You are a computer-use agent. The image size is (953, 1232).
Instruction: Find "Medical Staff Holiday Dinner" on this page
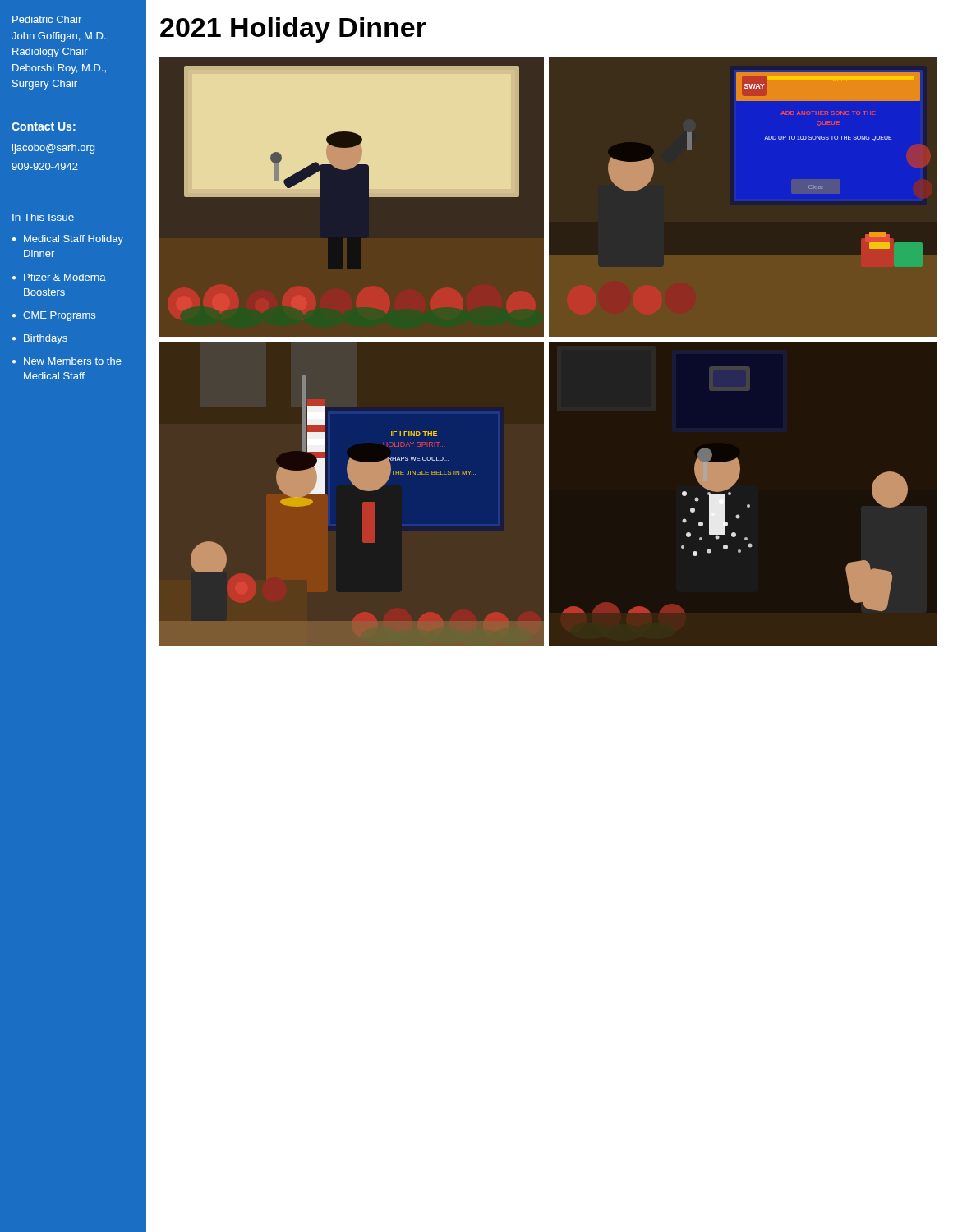click(x=73, y=246)
